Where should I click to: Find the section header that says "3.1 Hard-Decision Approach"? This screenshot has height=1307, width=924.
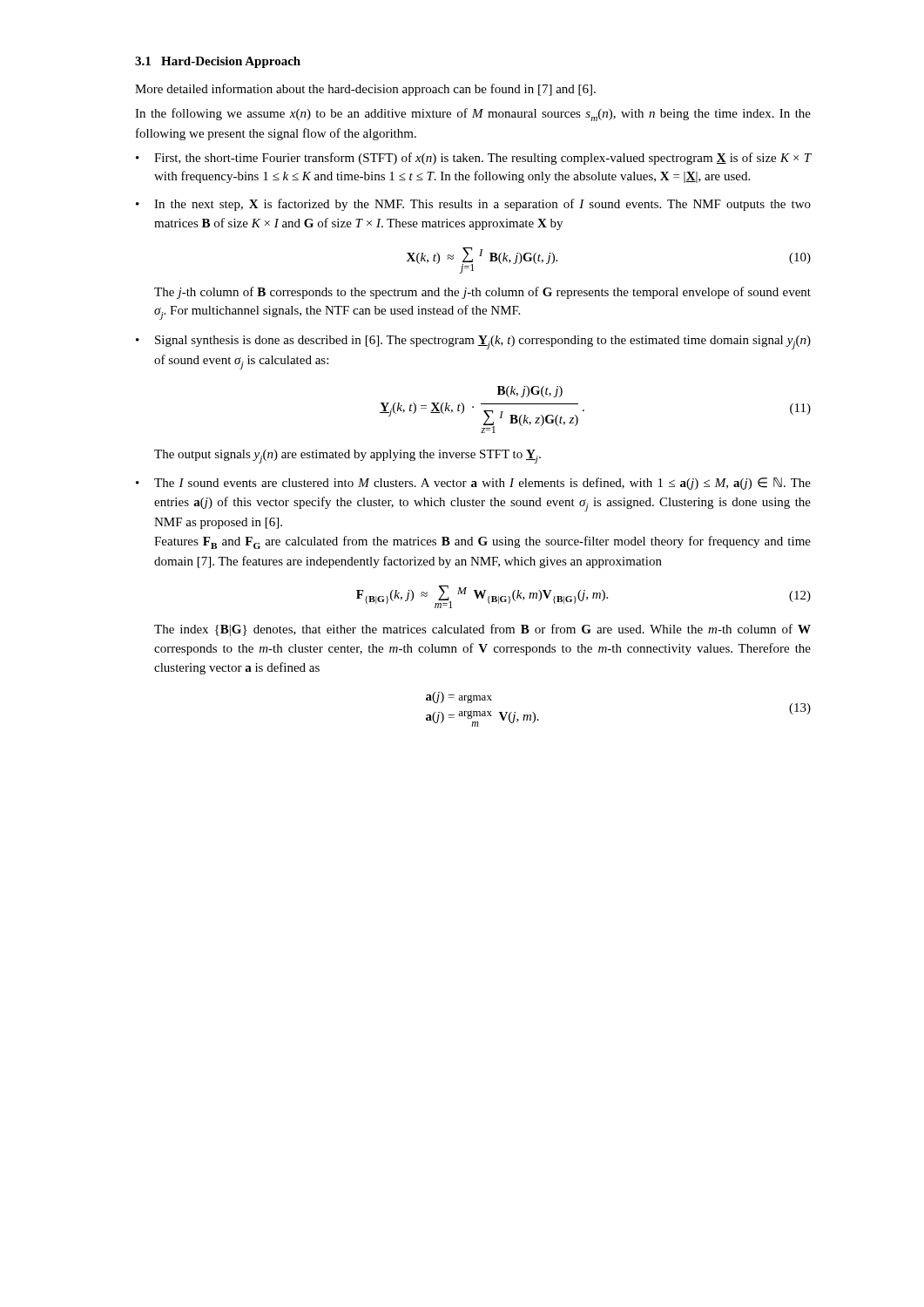218,61
